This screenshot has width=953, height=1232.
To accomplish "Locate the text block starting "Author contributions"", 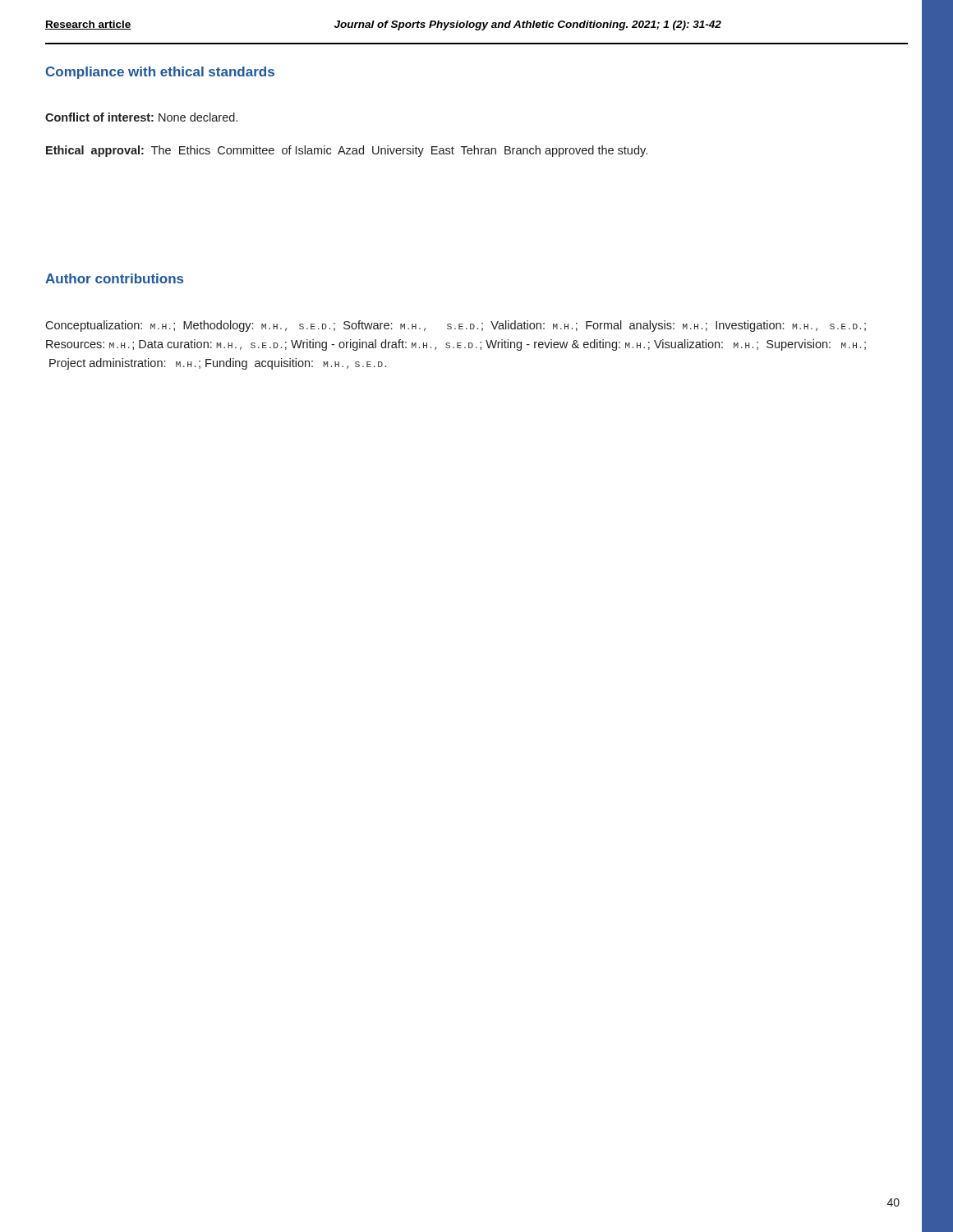I will pos(114,278).
